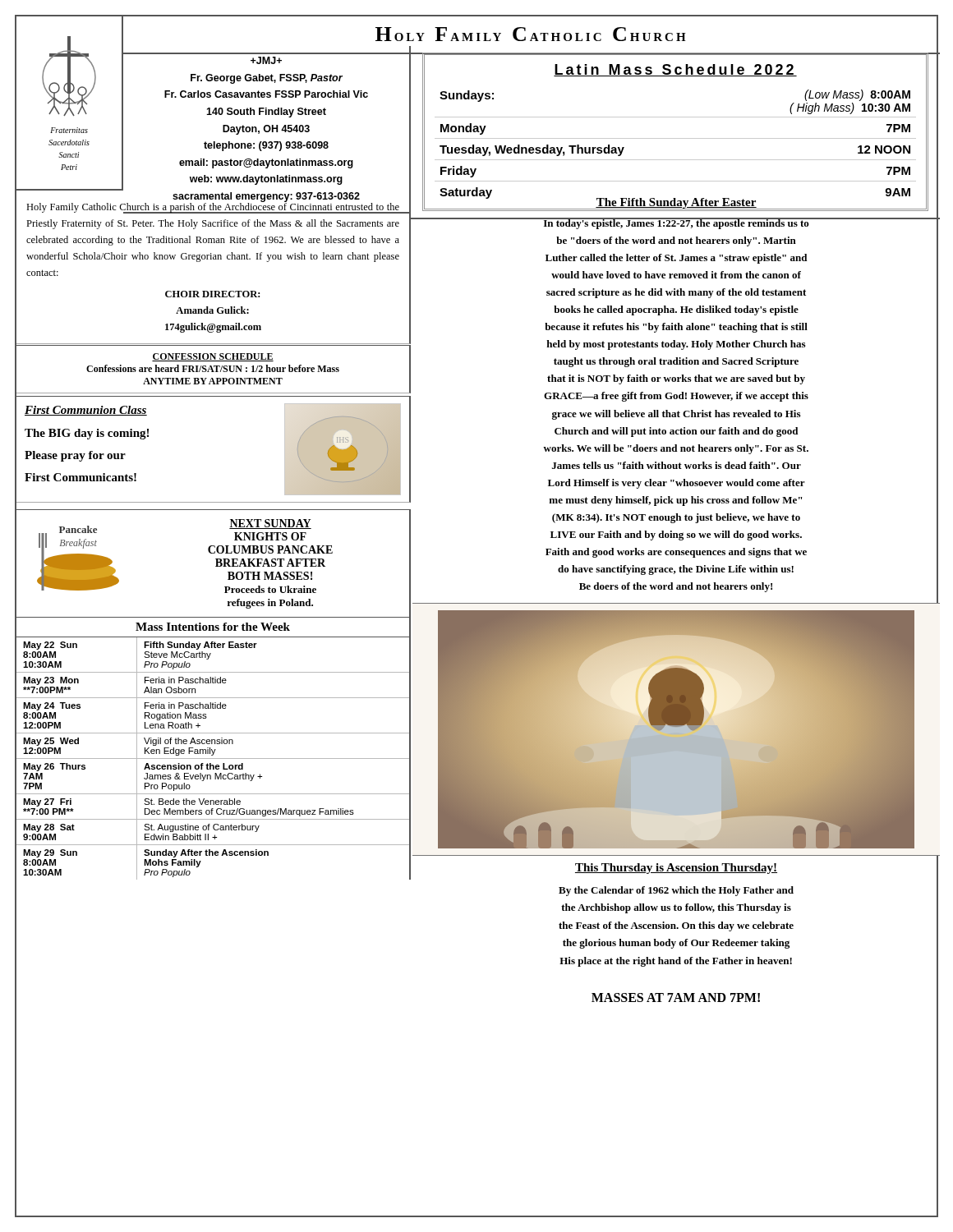Viewport: 953px width, 1232px height.
Task: Click on the element starting "Mass Intentions for the Week"
Action: pyautogui.click(x=213, y=627)
